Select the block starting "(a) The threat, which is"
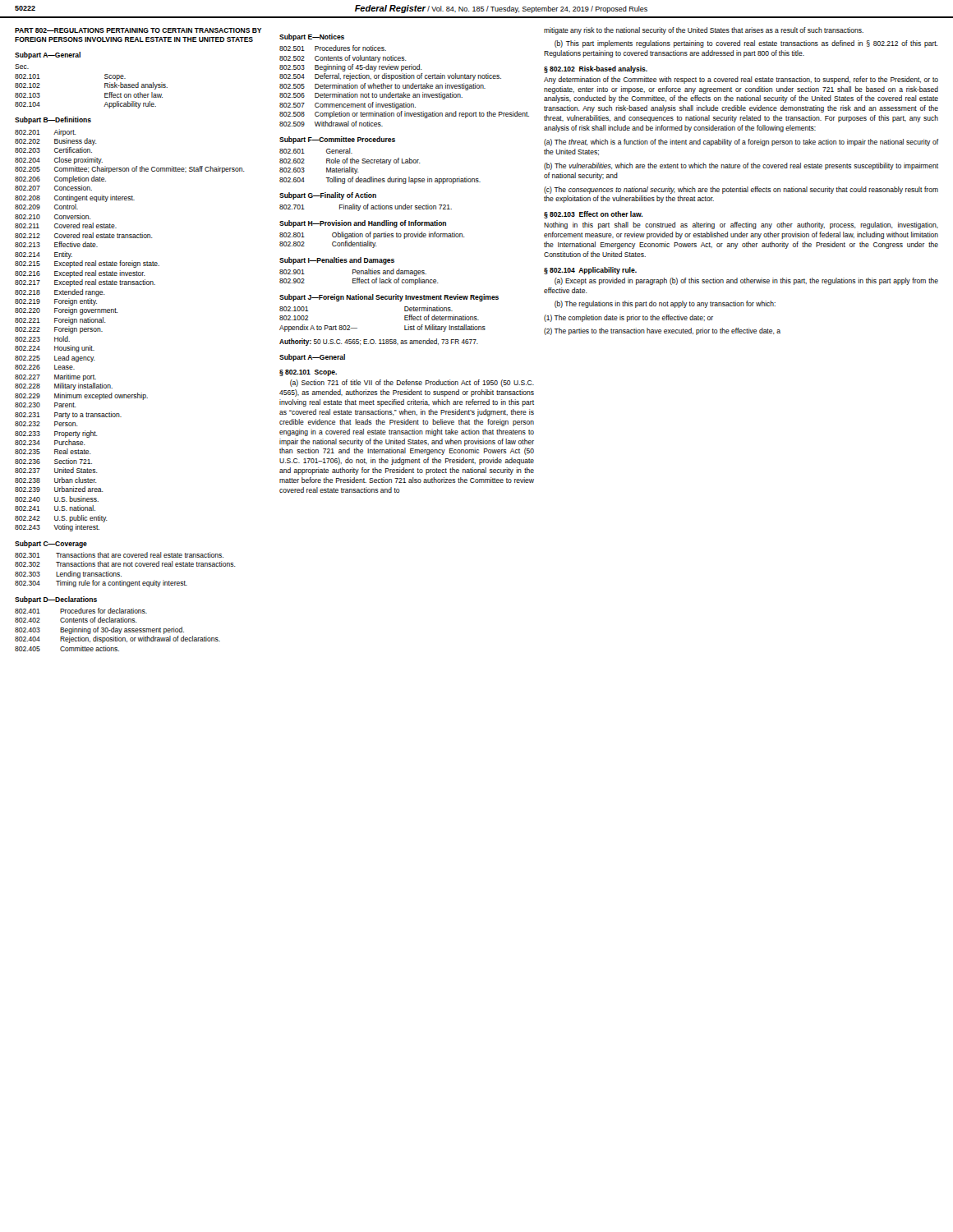This screenshot has width=953, height=1232. tap(741, 148)
